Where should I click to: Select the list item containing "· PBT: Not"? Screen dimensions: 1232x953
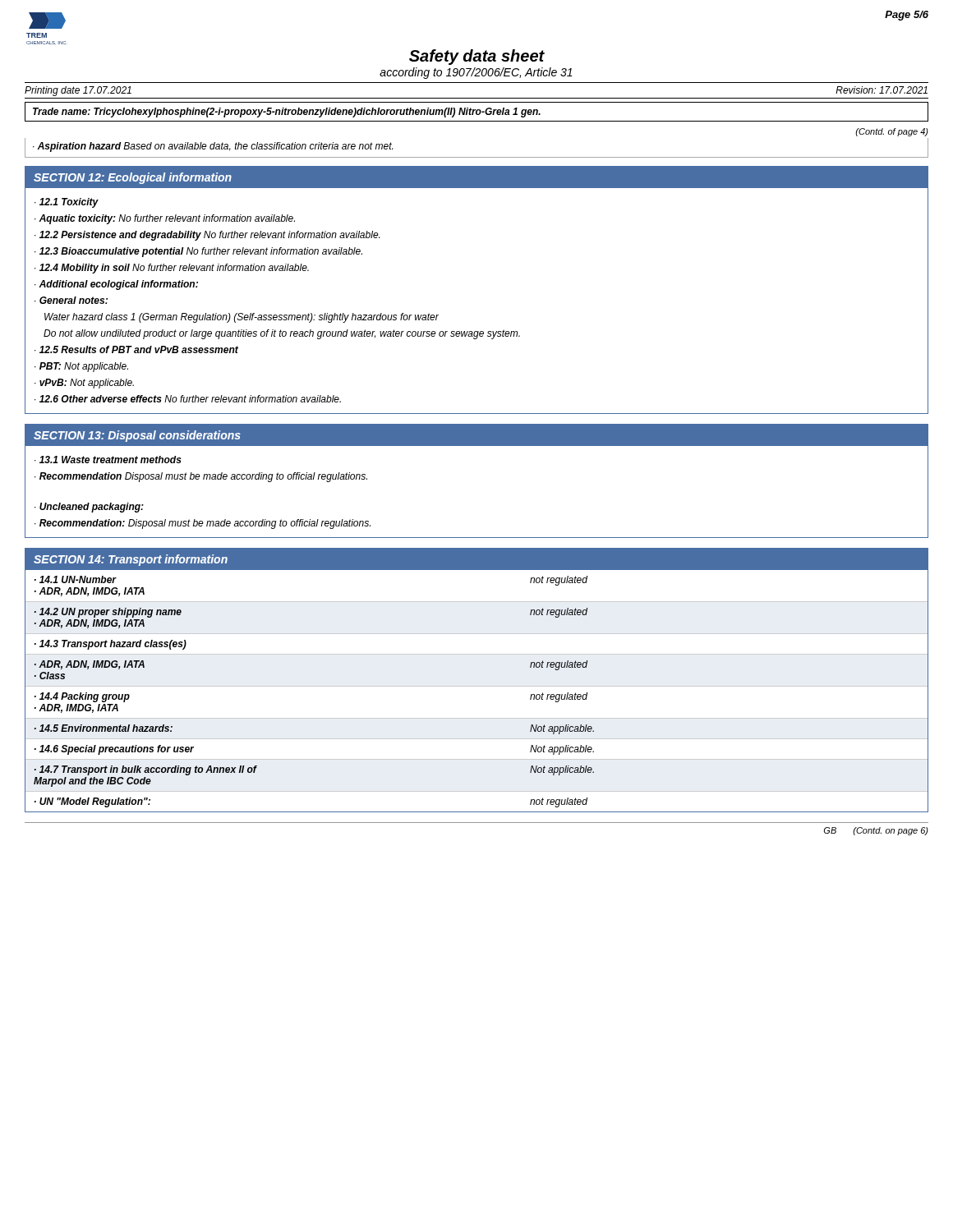click(82, 366)
